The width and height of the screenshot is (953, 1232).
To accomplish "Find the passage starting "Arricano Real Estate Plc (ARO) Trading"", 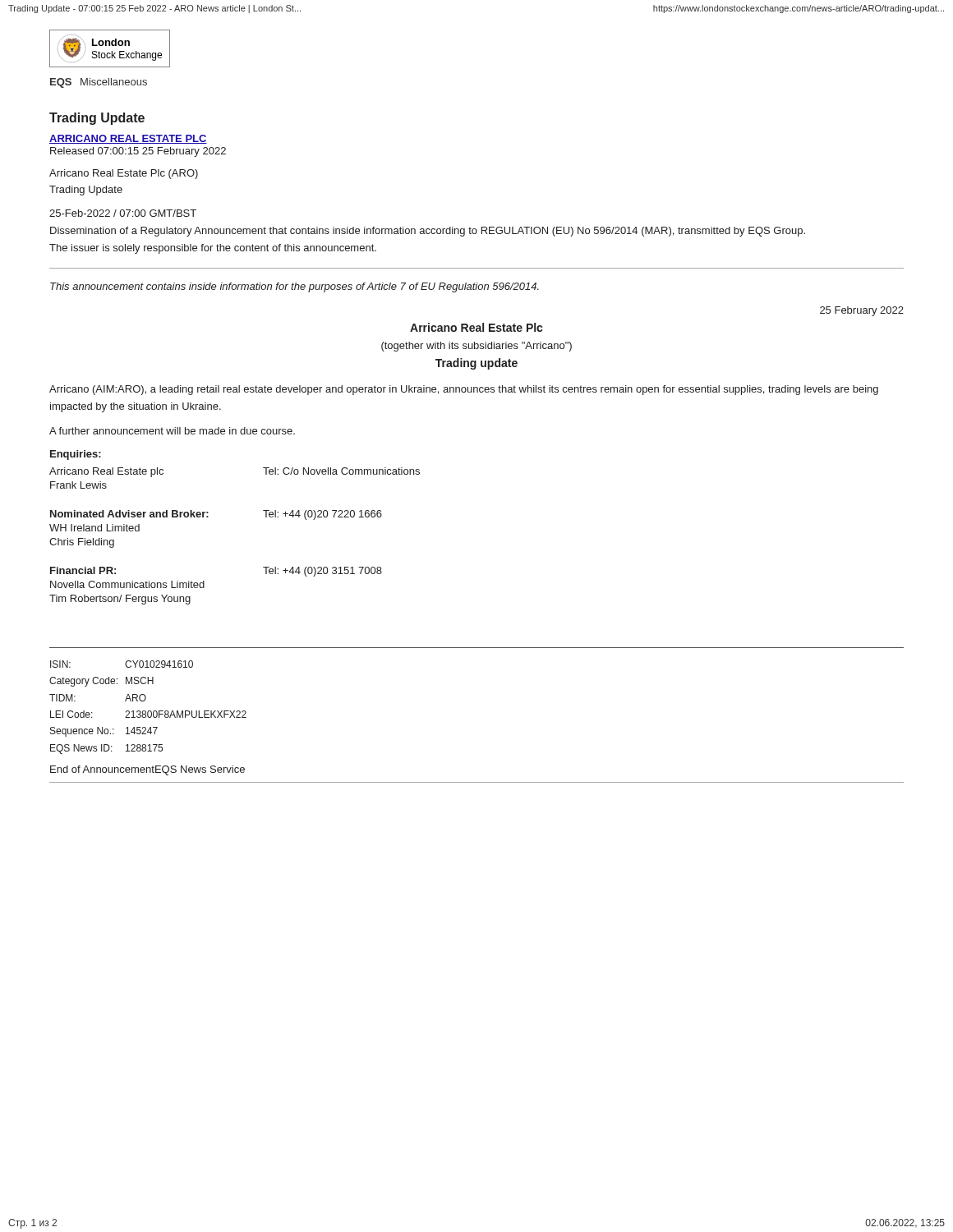I will (124, 181).
